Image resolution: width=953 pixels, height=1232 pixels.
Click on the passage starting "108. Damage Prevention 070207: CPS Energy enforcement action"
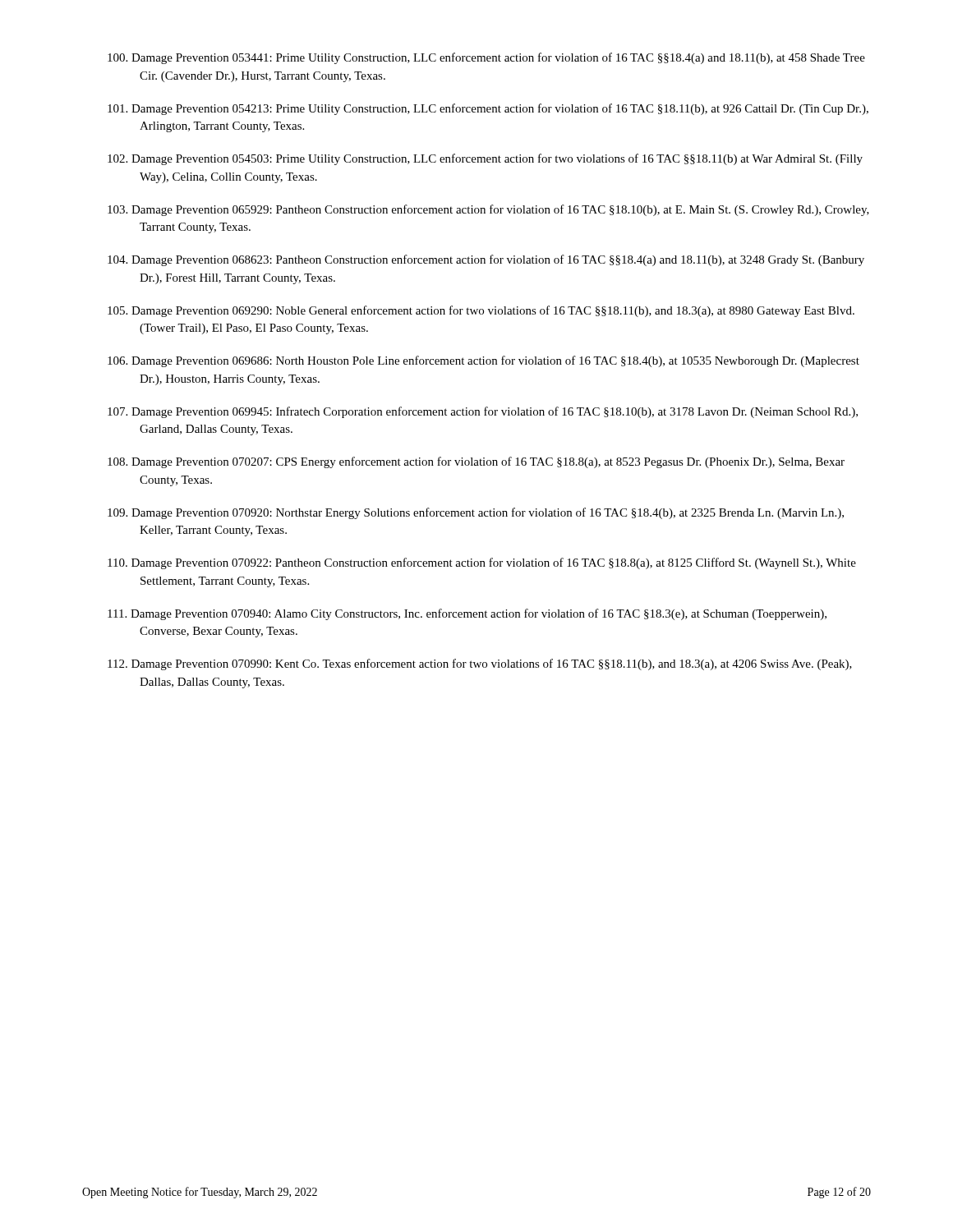point(489,471)
